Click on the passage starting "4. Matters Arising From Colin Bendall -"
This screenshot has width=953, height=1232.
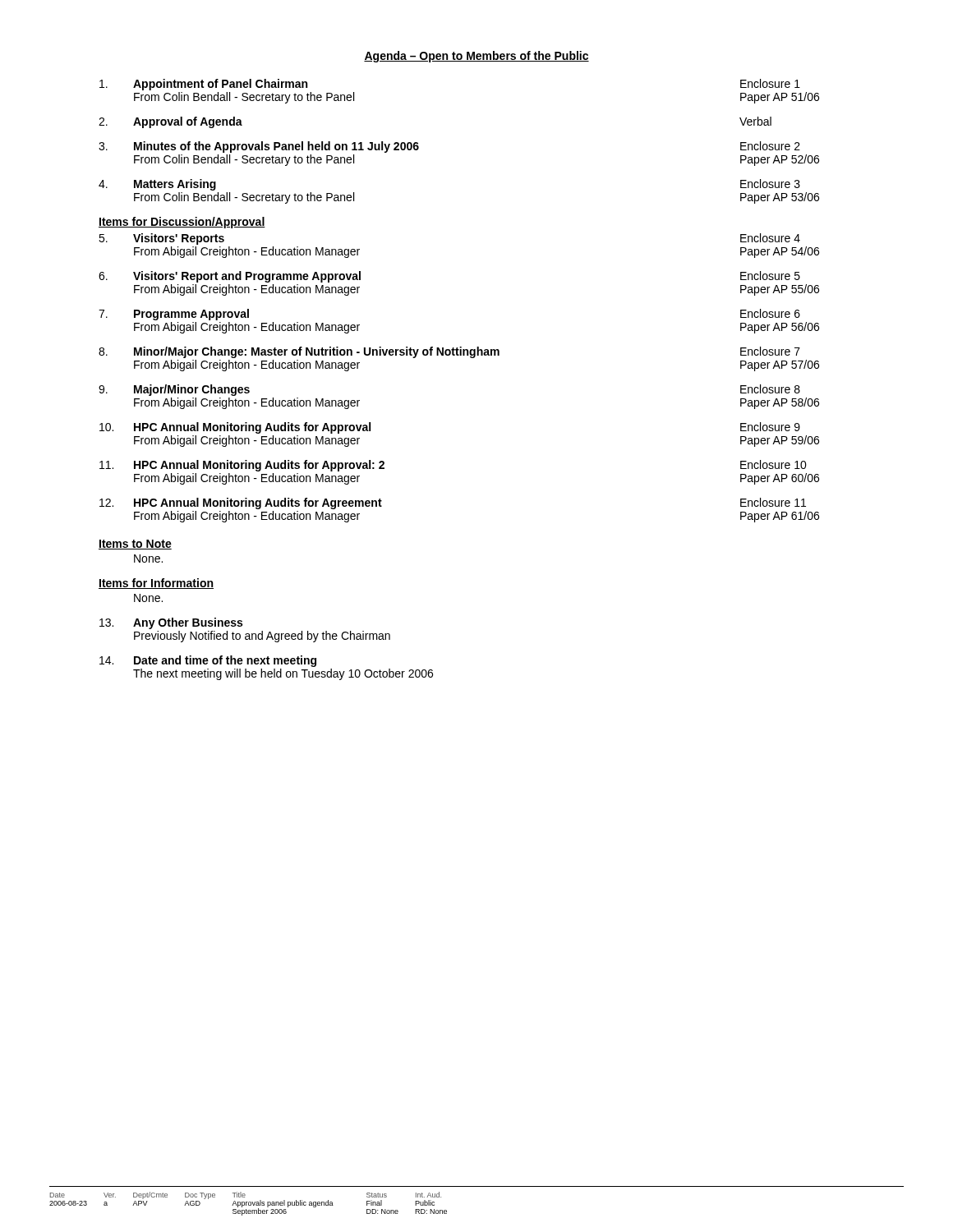coord(180,185)
